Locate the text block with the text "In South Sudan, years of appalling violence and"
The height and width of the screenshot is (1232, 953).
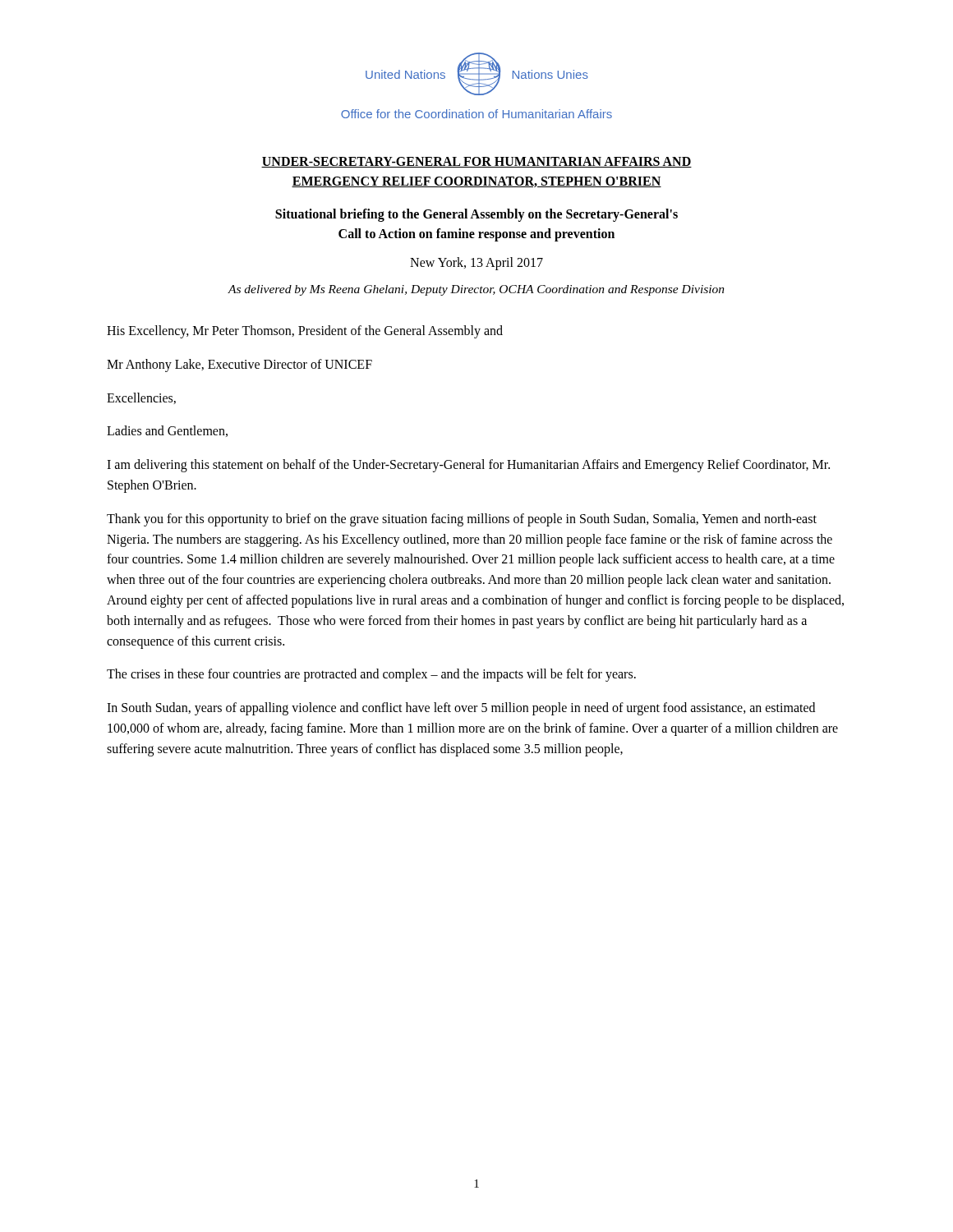click(x=472, y=728)
